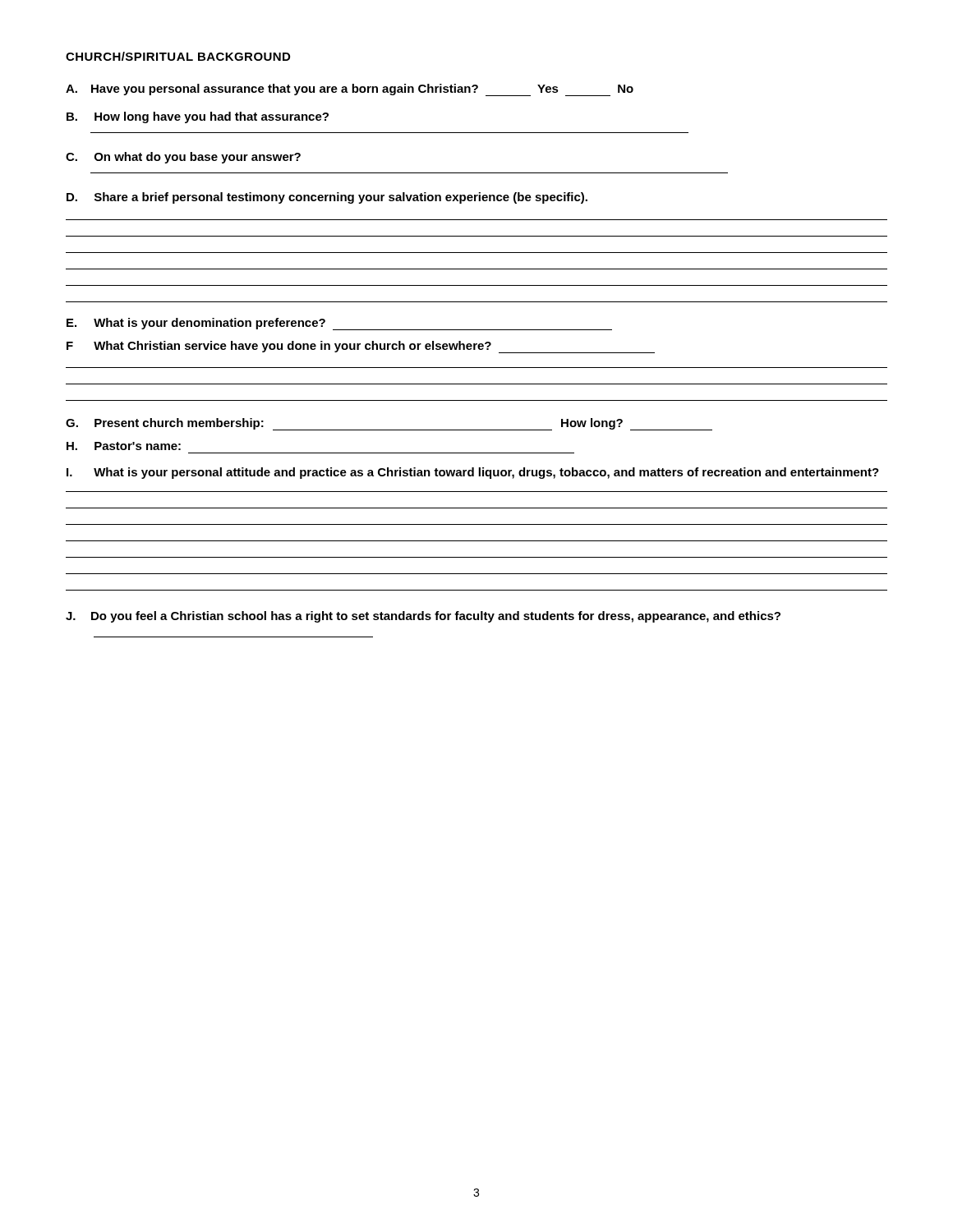
Task: Navigate to the element starting "C. On what"
Action: tap(184, 156)
